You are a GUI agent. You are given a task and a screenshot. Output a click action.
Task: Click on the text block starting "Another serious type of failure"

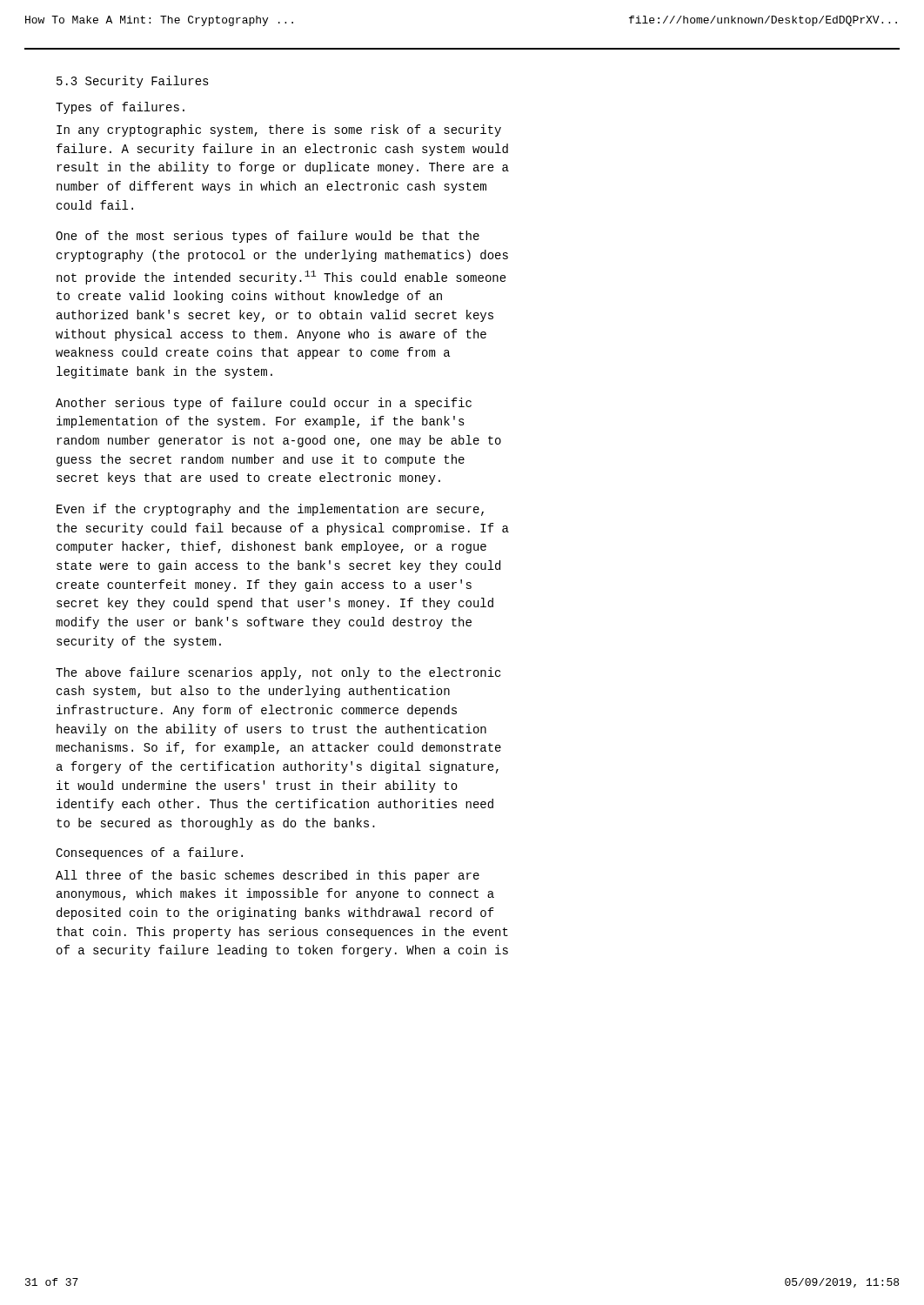click(x=279, y=441)
